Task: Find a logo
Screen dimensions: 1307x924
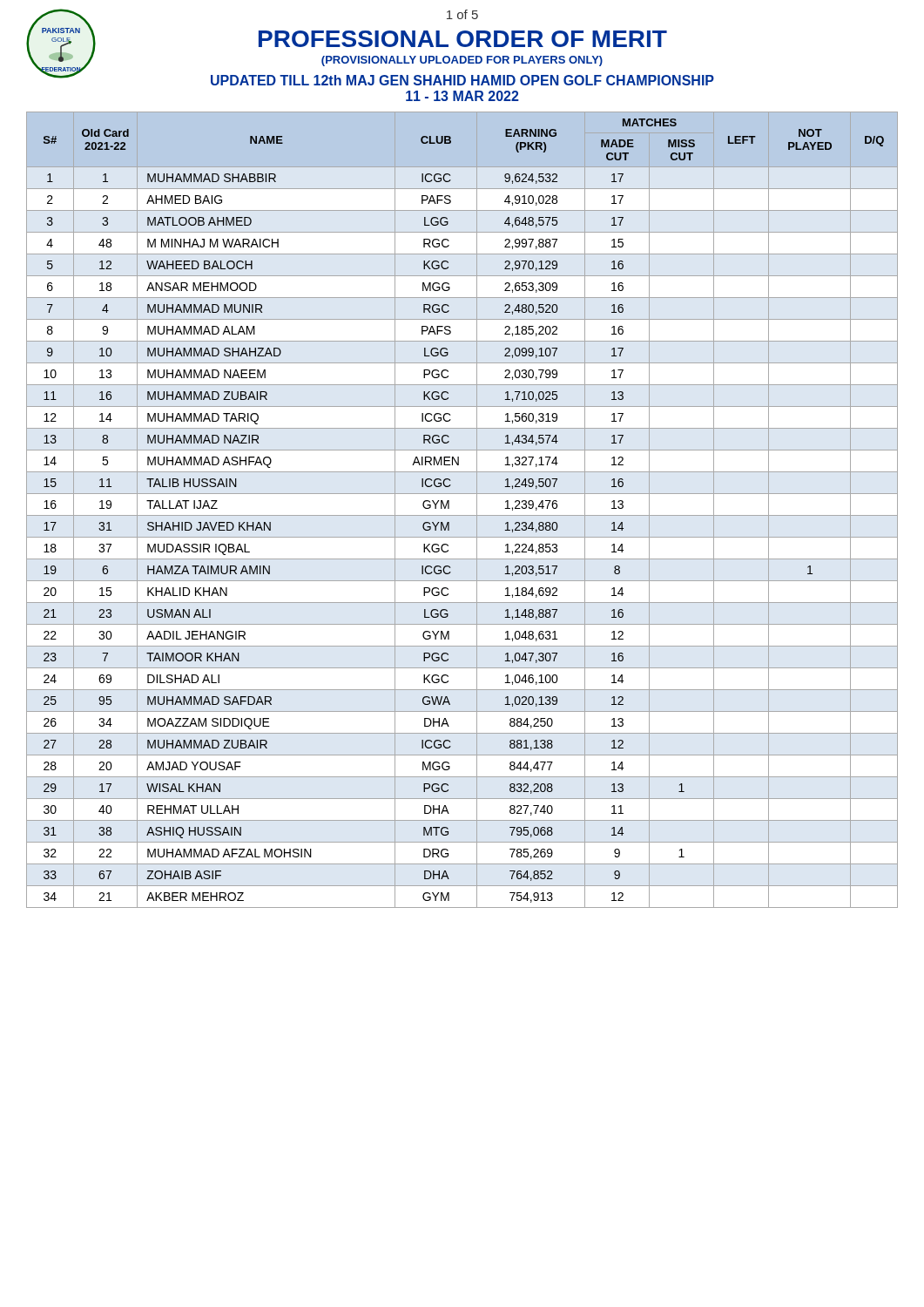Action: pyautogui.click(x=61, y=44)
